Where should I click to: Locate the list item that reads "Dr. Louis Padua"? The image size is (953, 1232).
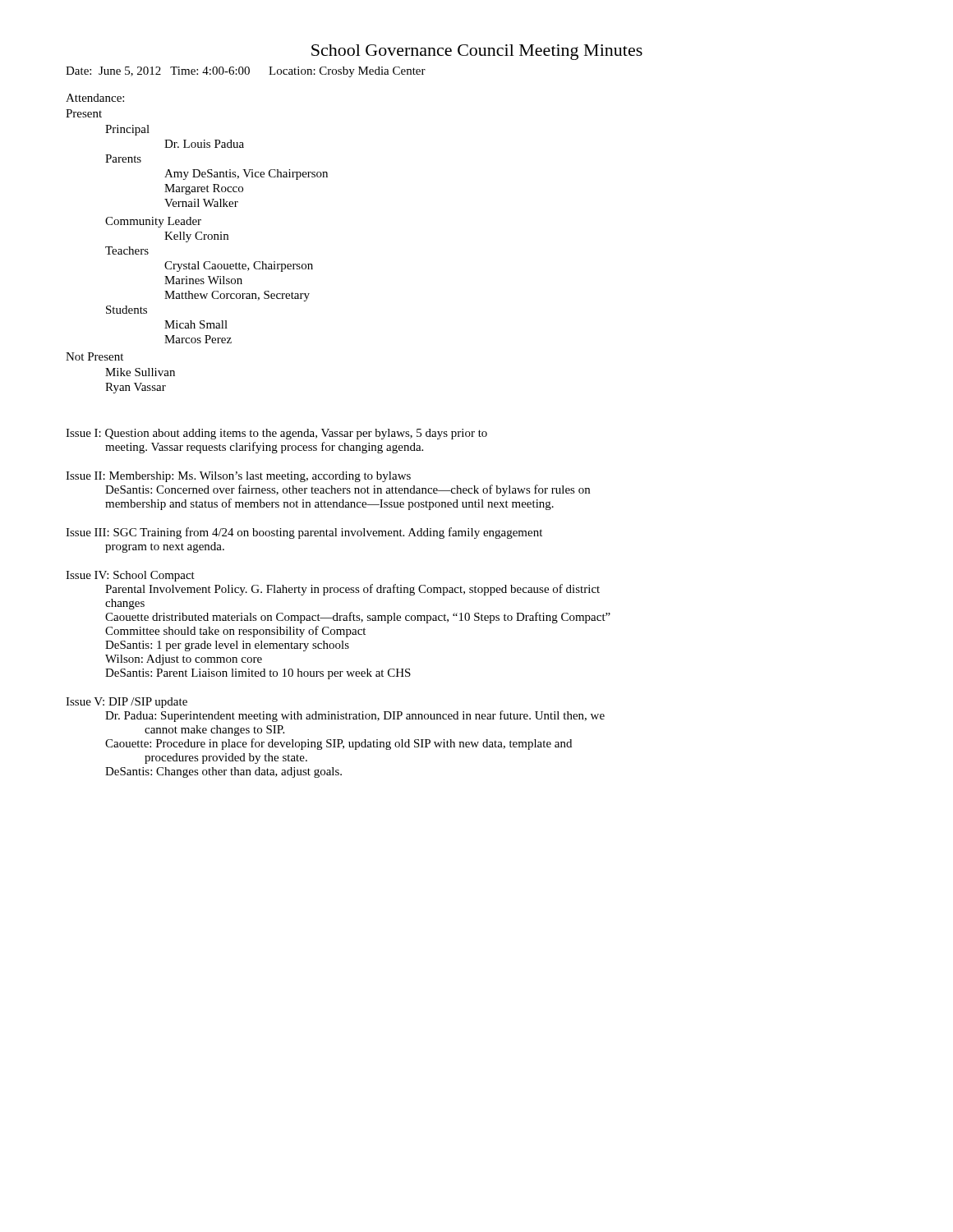click(204, 144)
